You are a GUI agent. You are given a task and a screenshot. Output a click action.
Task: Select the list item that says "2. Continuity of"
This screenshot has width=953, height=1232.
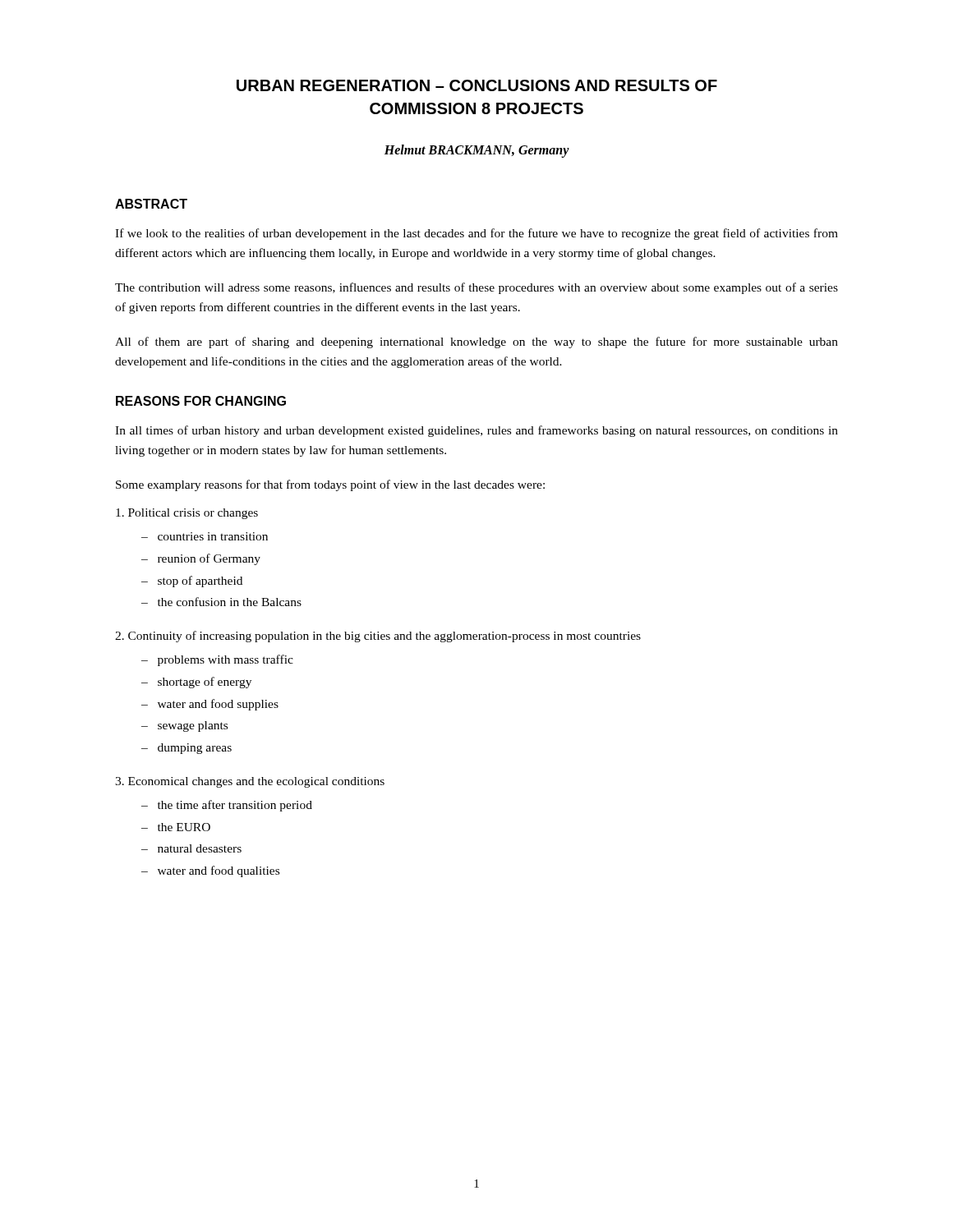(378, 635)
